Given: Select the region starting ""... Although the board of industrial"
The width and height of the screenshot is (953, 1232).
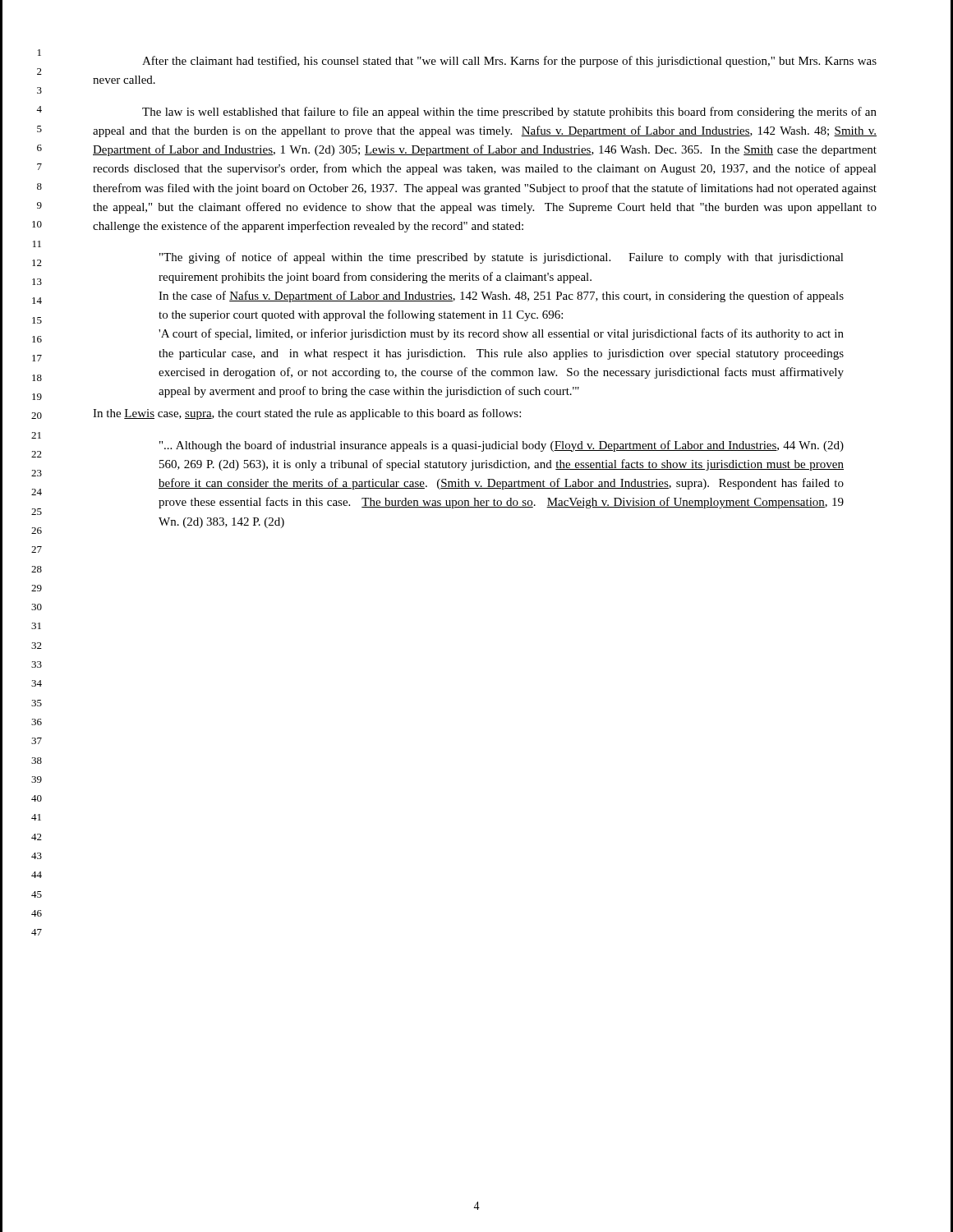Looking at the screenshot, I should [501, 483].
